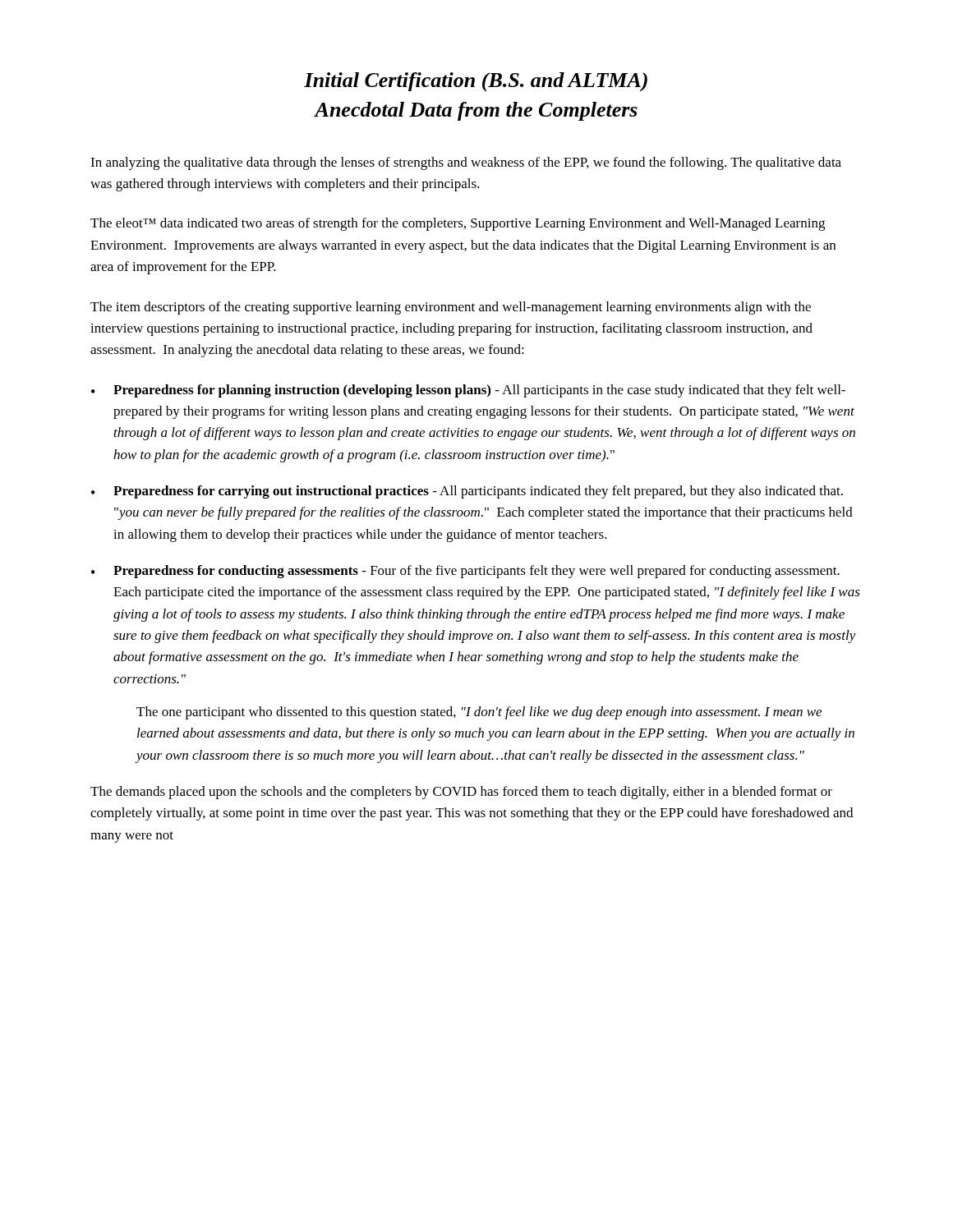Locate the block of text that opens with "In analyzing the qualitative data through the lenses"
The height and width of the screenshot is (1232, 953).
click(x=466, y=173)
